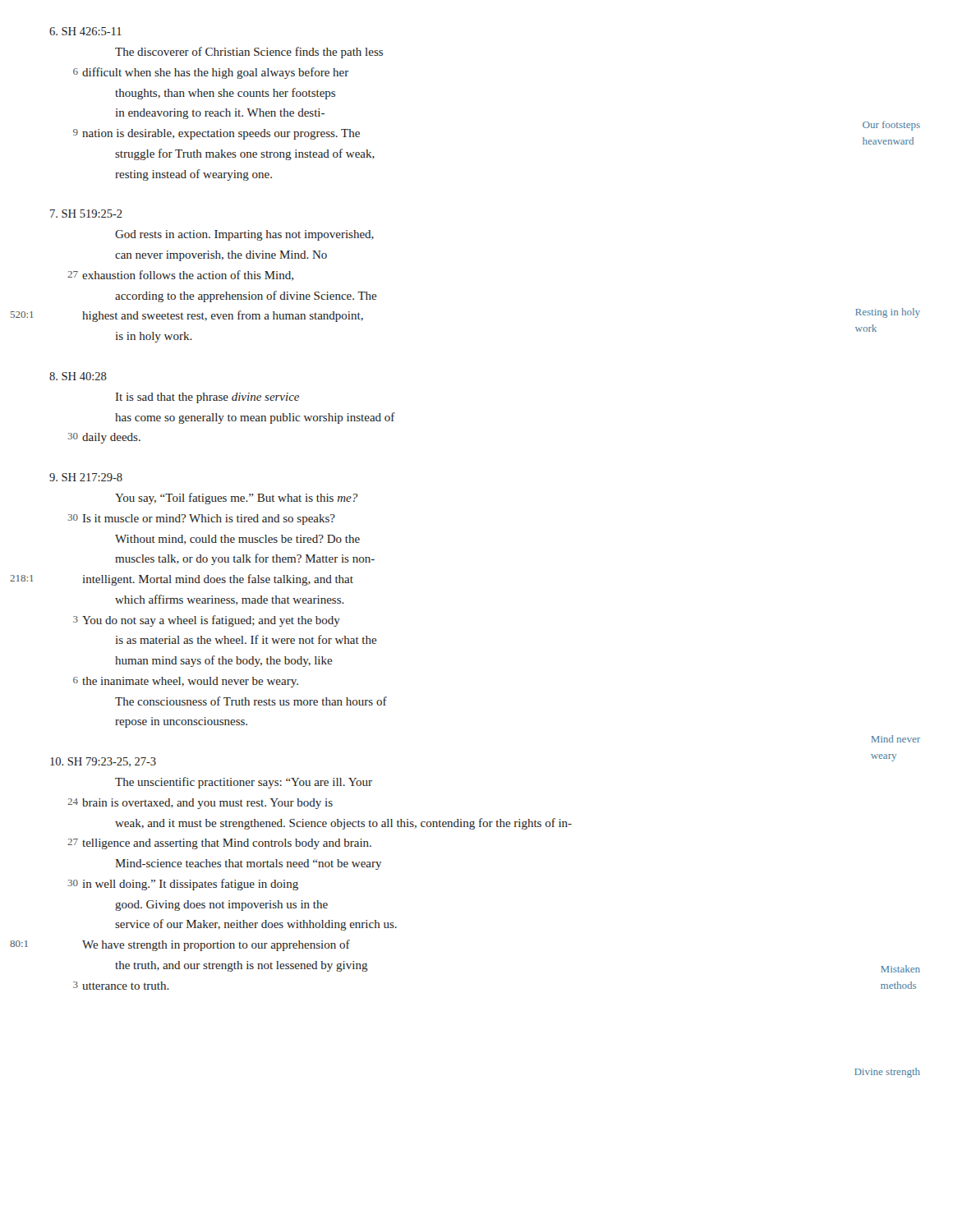
Task: Select the text with the text "Resting in holywork"
Action: pyautogui.click(x=887, y=320)
